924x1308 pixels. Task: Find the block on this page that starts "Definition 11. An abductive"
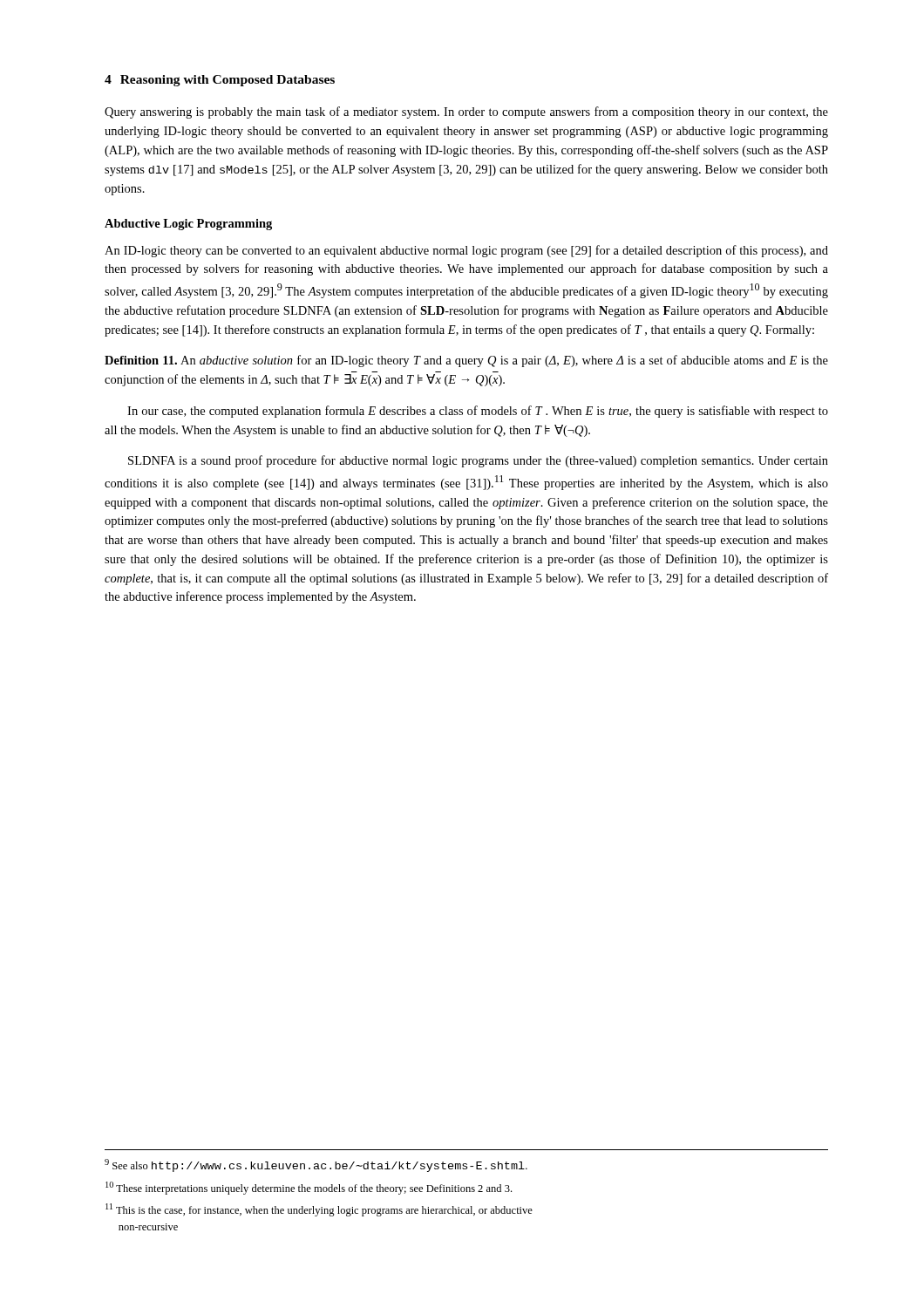(x=466, y=370)
